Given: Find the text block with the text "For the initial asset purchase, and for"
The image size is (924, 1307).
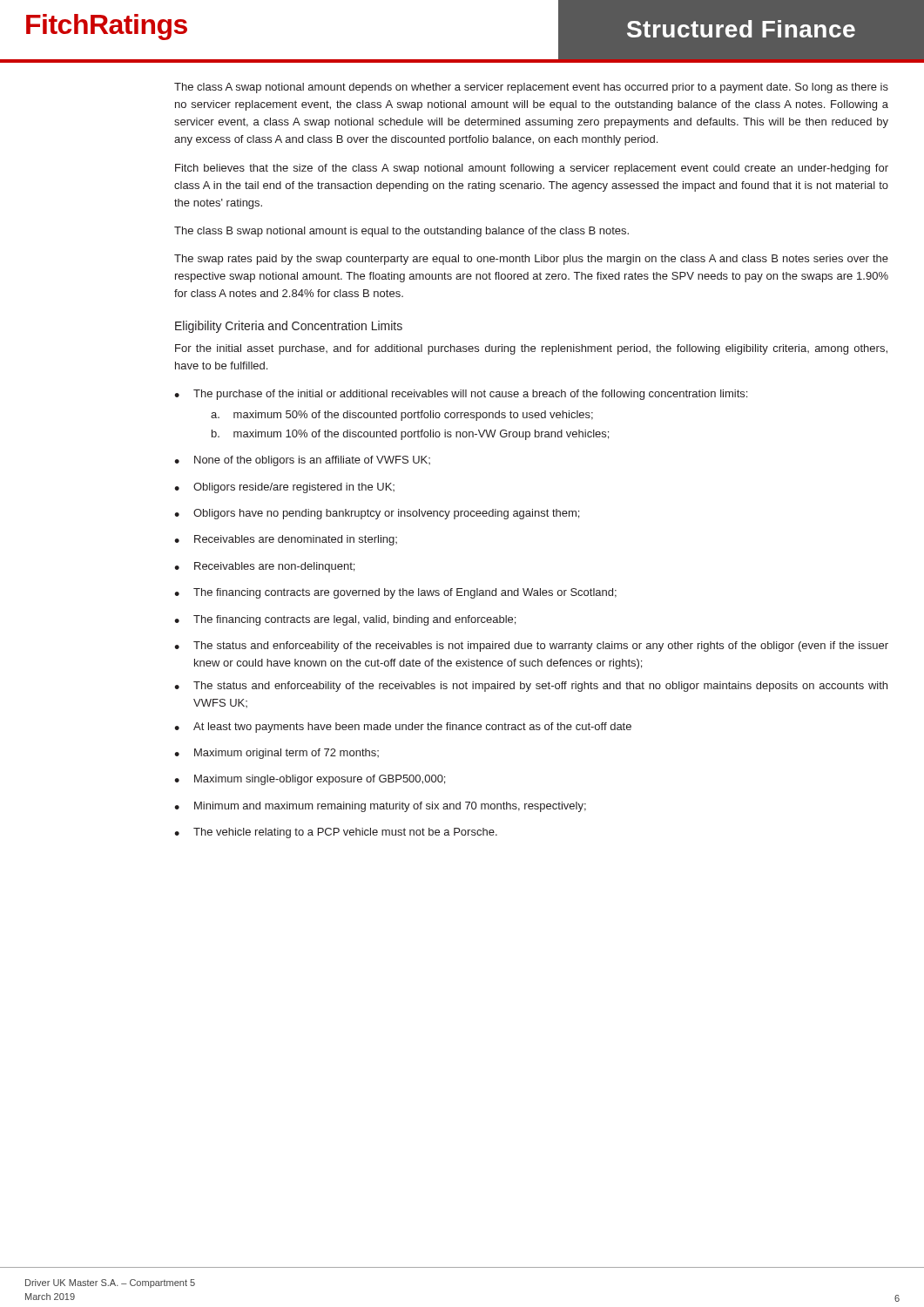Looking at the screenshot, I should [x=531, y=356].
